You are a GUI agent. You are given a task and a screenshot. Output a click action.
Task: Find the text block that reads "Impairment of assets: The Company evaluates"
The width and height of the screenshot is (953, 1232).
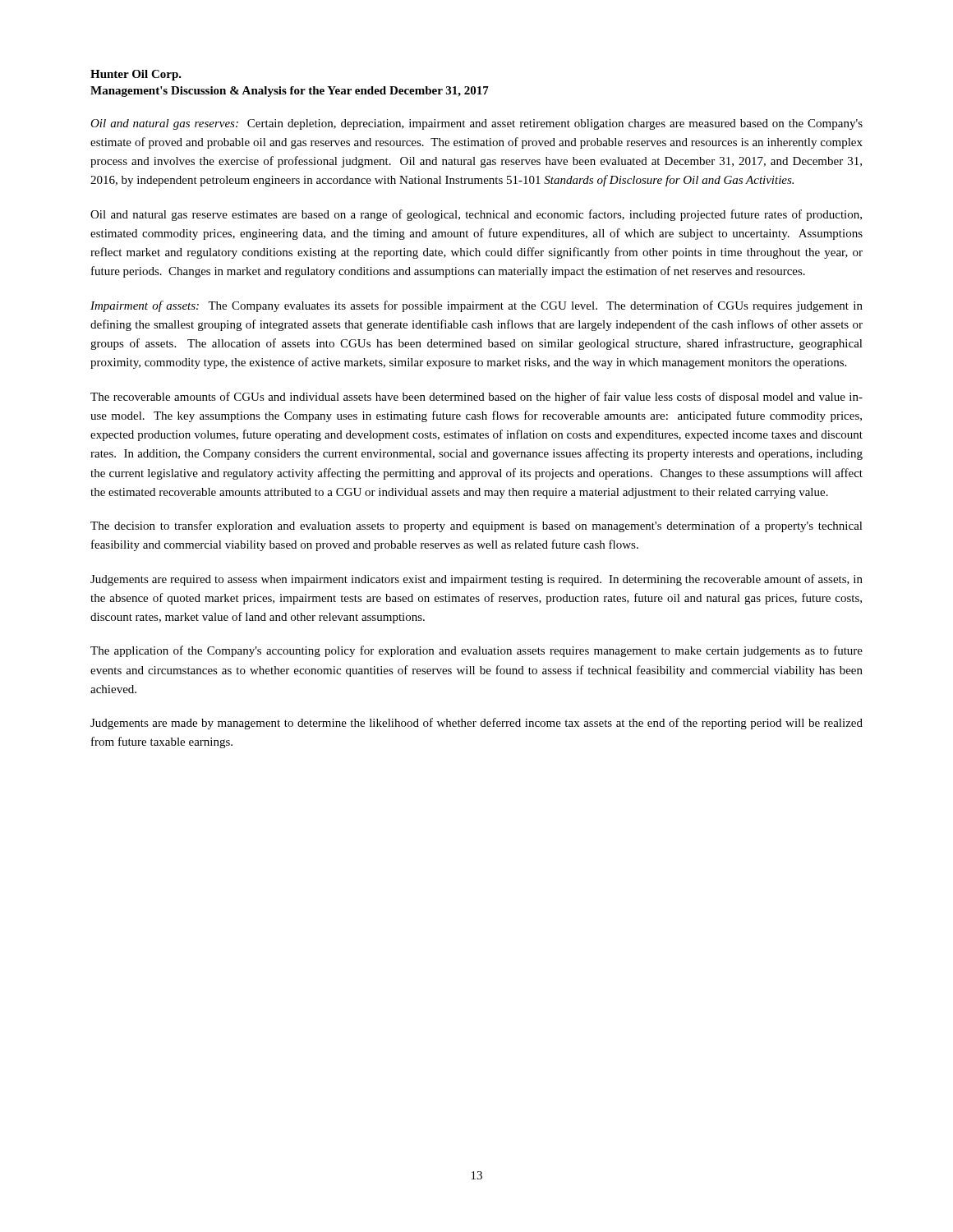coord(476,334)
